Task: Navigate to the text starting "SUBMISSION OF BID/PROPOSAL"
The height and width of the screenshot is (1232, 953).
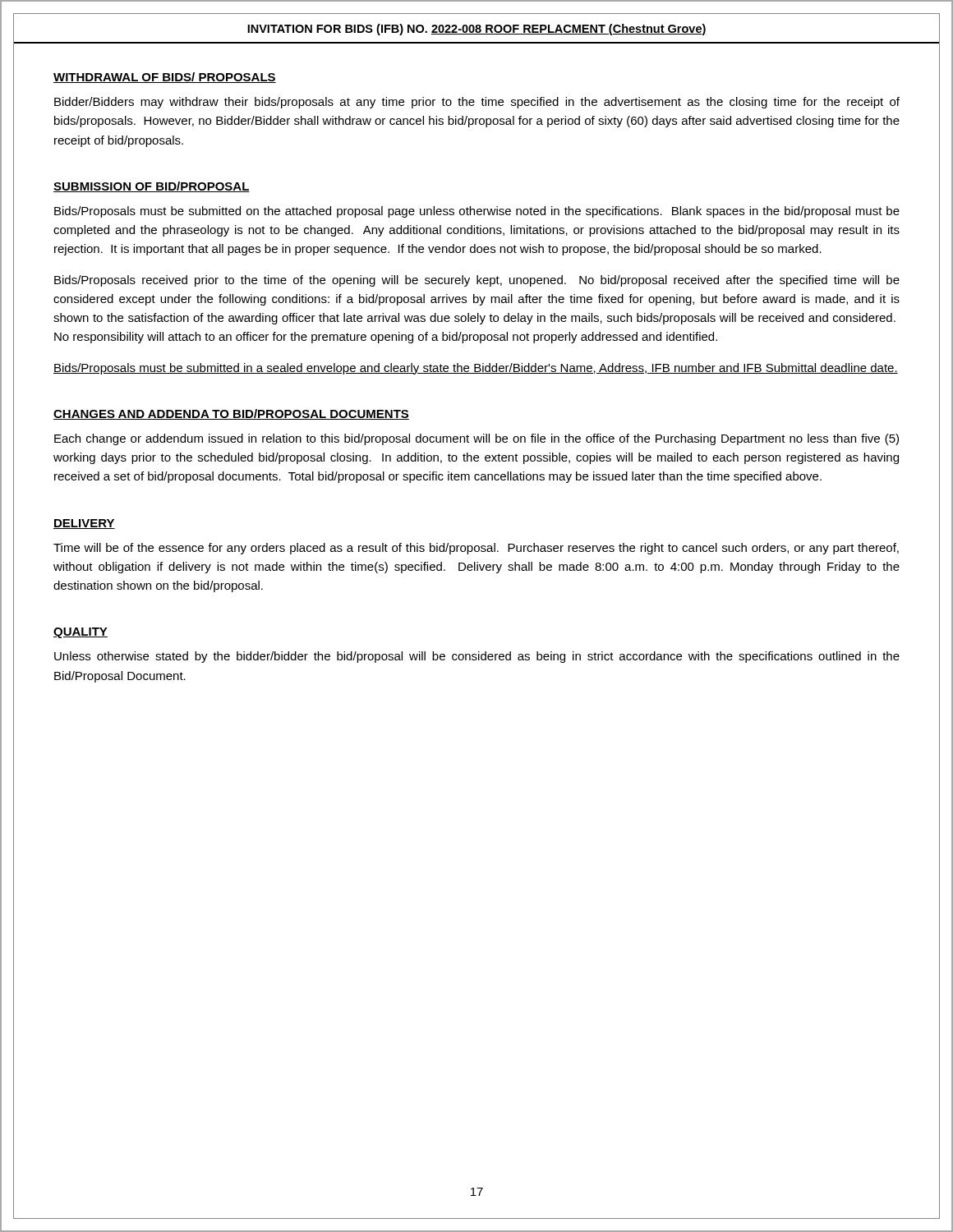Action: coord(151,186)
